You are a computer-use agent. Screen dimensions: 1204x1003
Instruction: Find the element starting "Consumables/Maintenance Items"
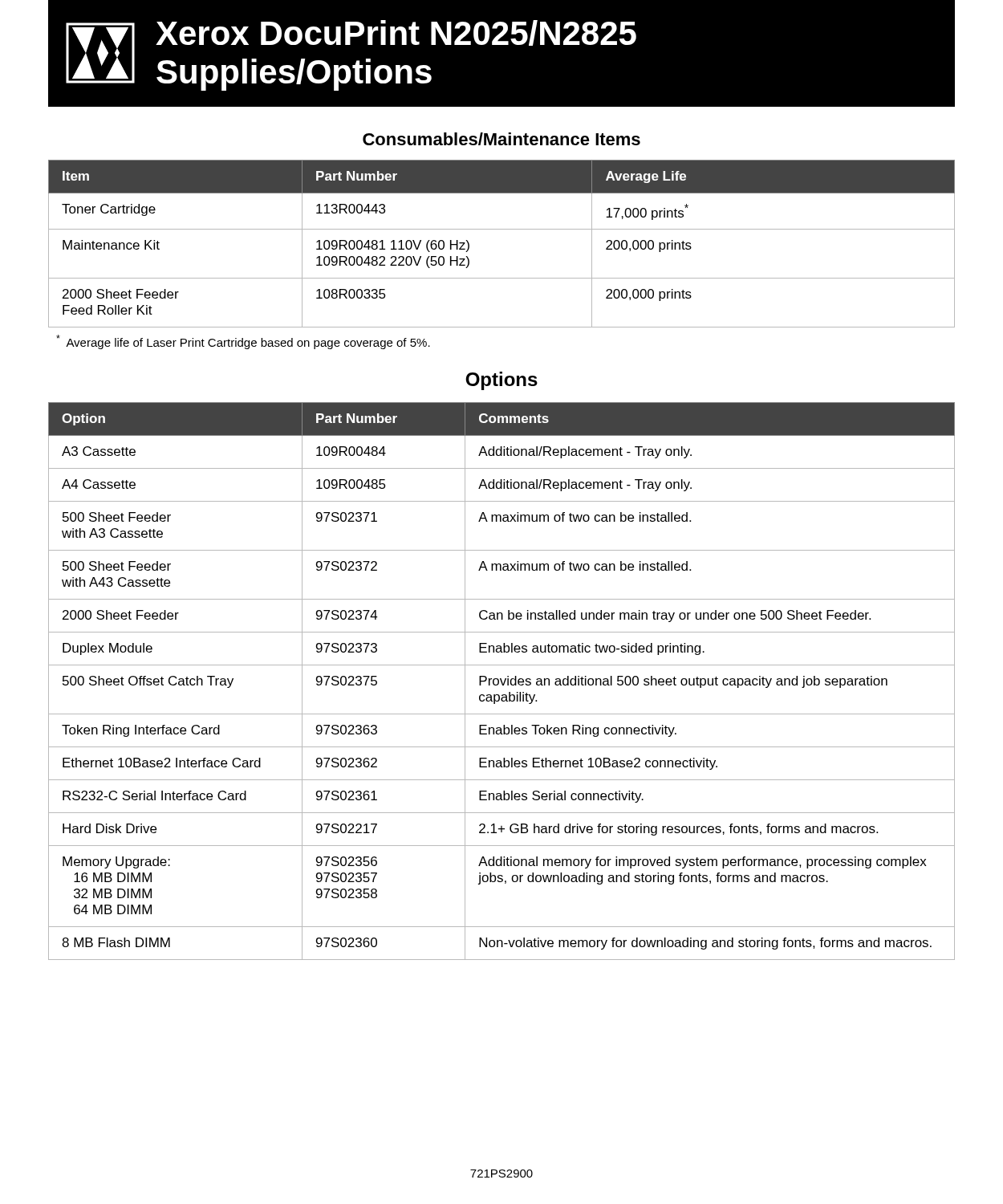(x=501, y=139)
